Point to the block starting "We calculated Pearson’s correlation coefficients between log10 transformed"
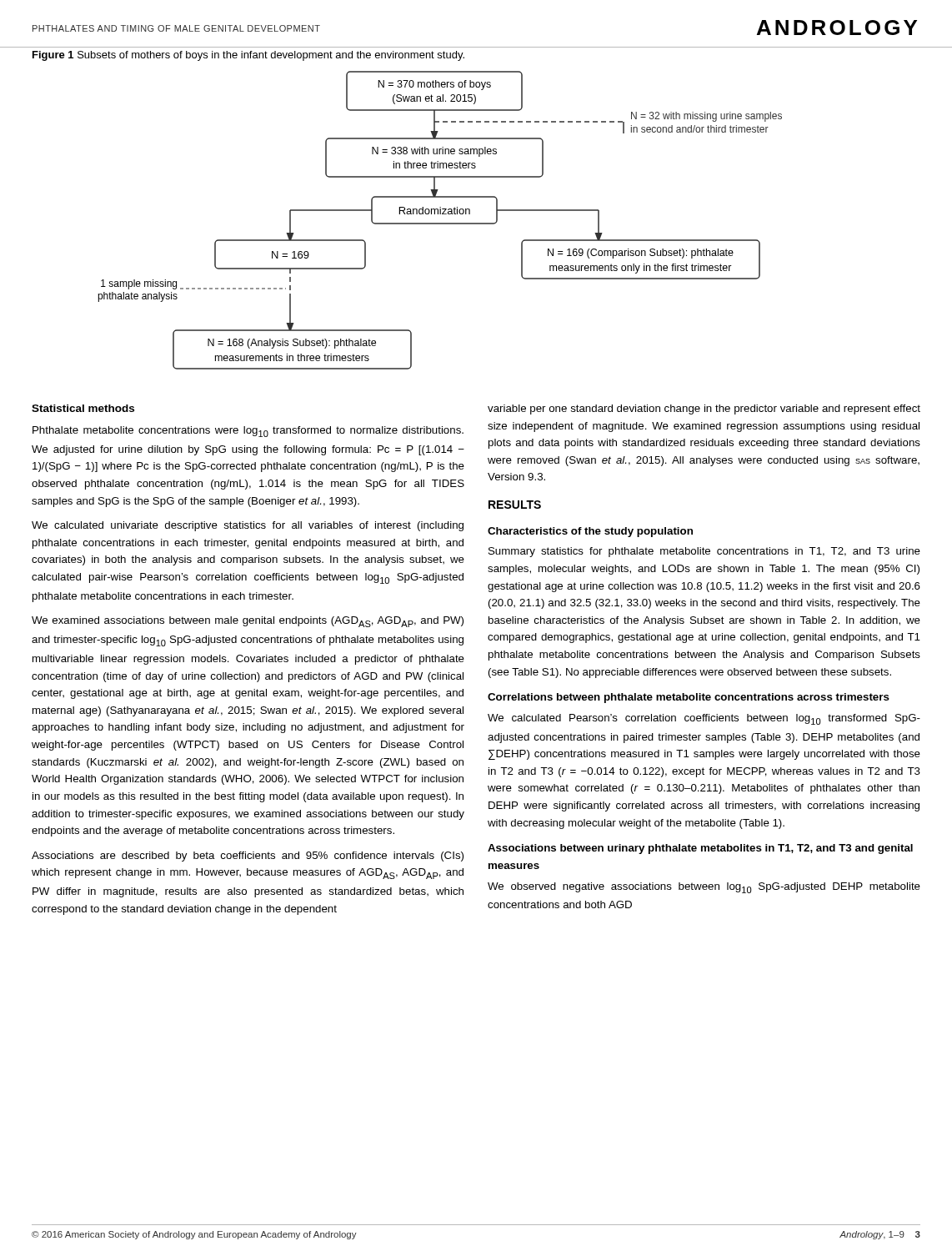The height and width of the screenshot is (1251, 952). [x=704, y=771]
